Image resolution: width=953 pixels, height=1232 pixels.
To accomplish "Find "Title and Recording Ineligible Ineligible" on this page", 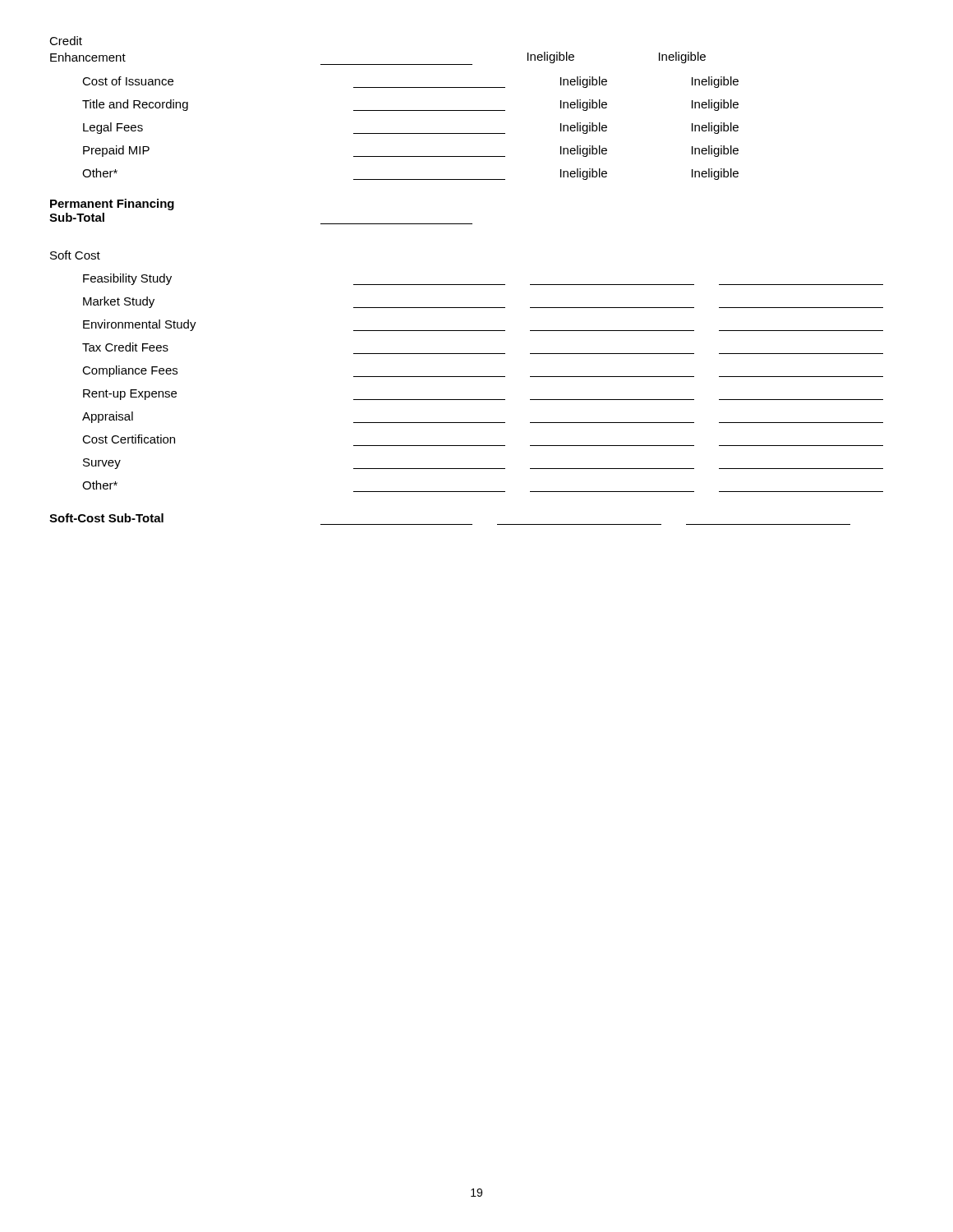I will [476, 100].
